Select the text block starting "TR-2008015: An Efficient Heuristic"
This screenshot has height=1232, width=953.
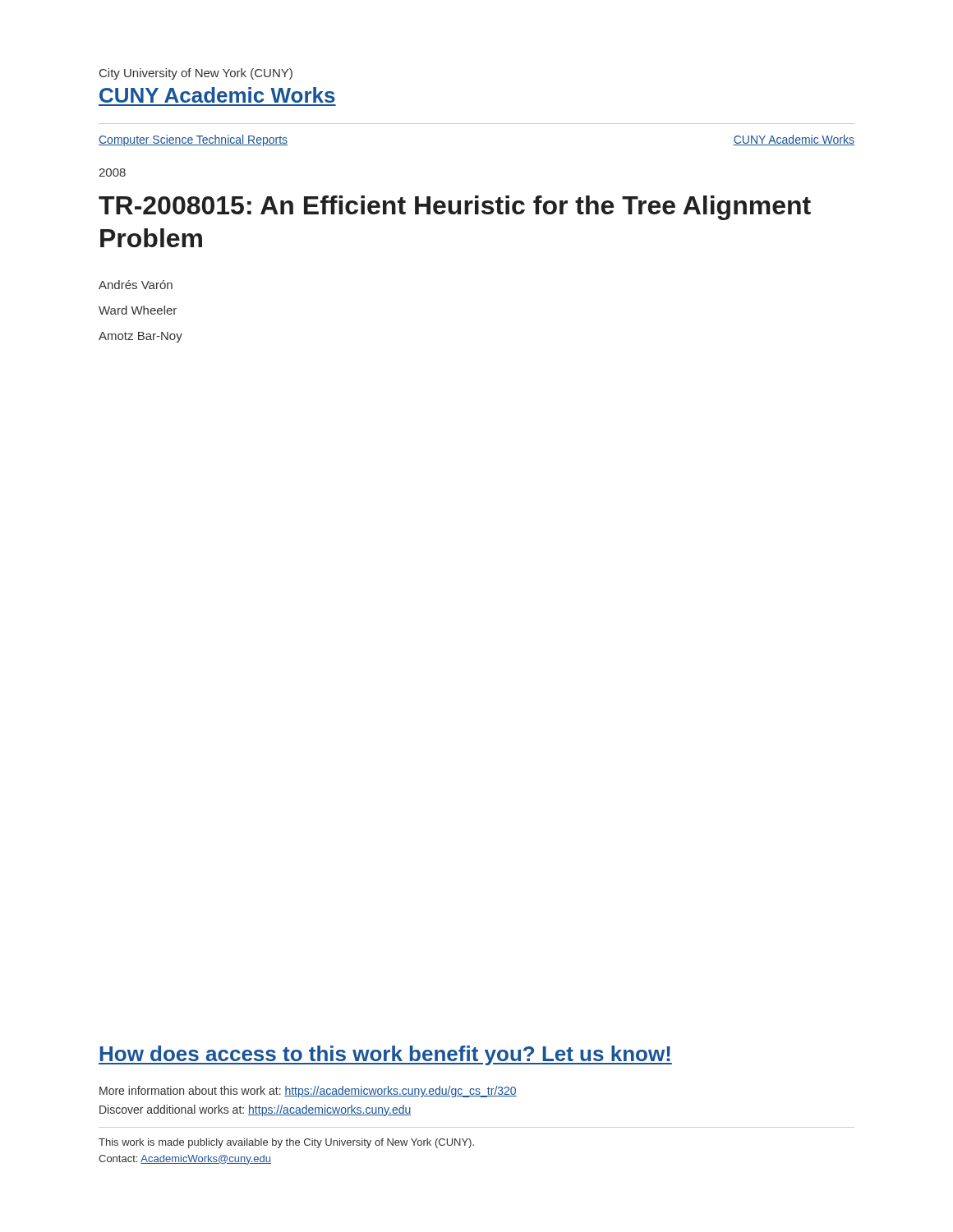pos(455,222)
